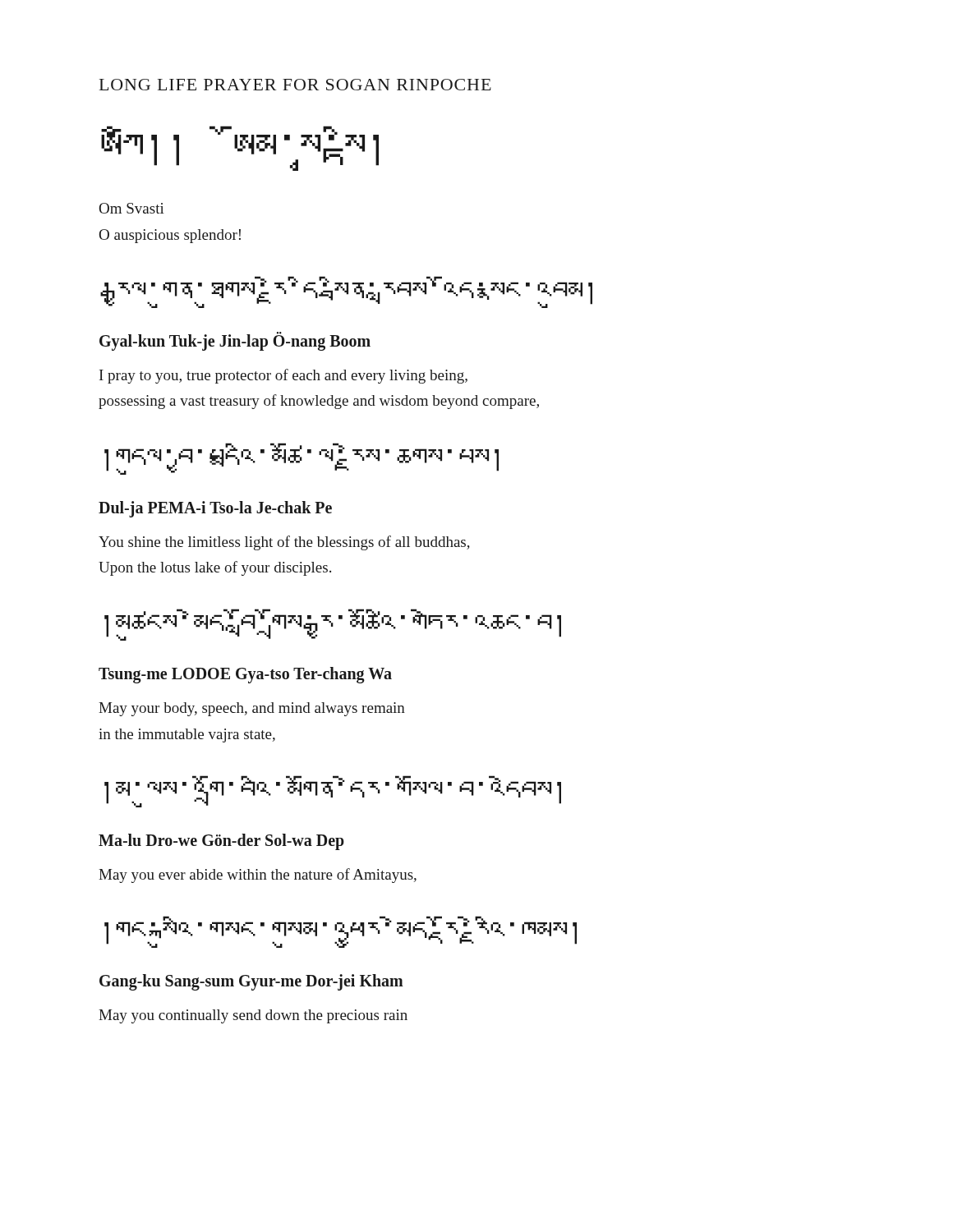Point to the element starting "Dul-ja PEMA-i Tso-la Je-chak Pe"
Screen dimensions: 1232x953
click(215, 507)
